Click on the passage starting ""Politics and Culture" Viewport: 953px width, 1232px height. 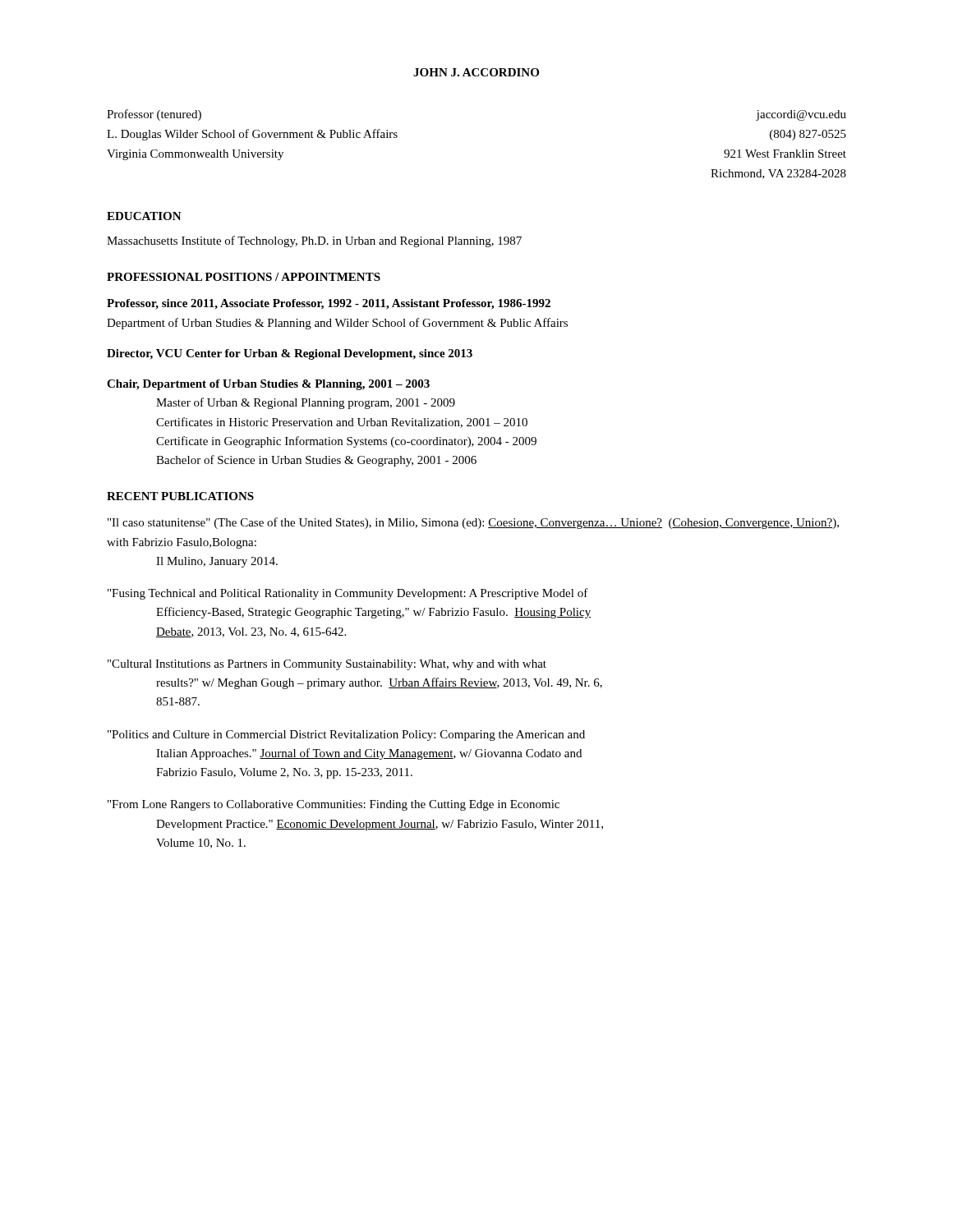pos(476,755)
